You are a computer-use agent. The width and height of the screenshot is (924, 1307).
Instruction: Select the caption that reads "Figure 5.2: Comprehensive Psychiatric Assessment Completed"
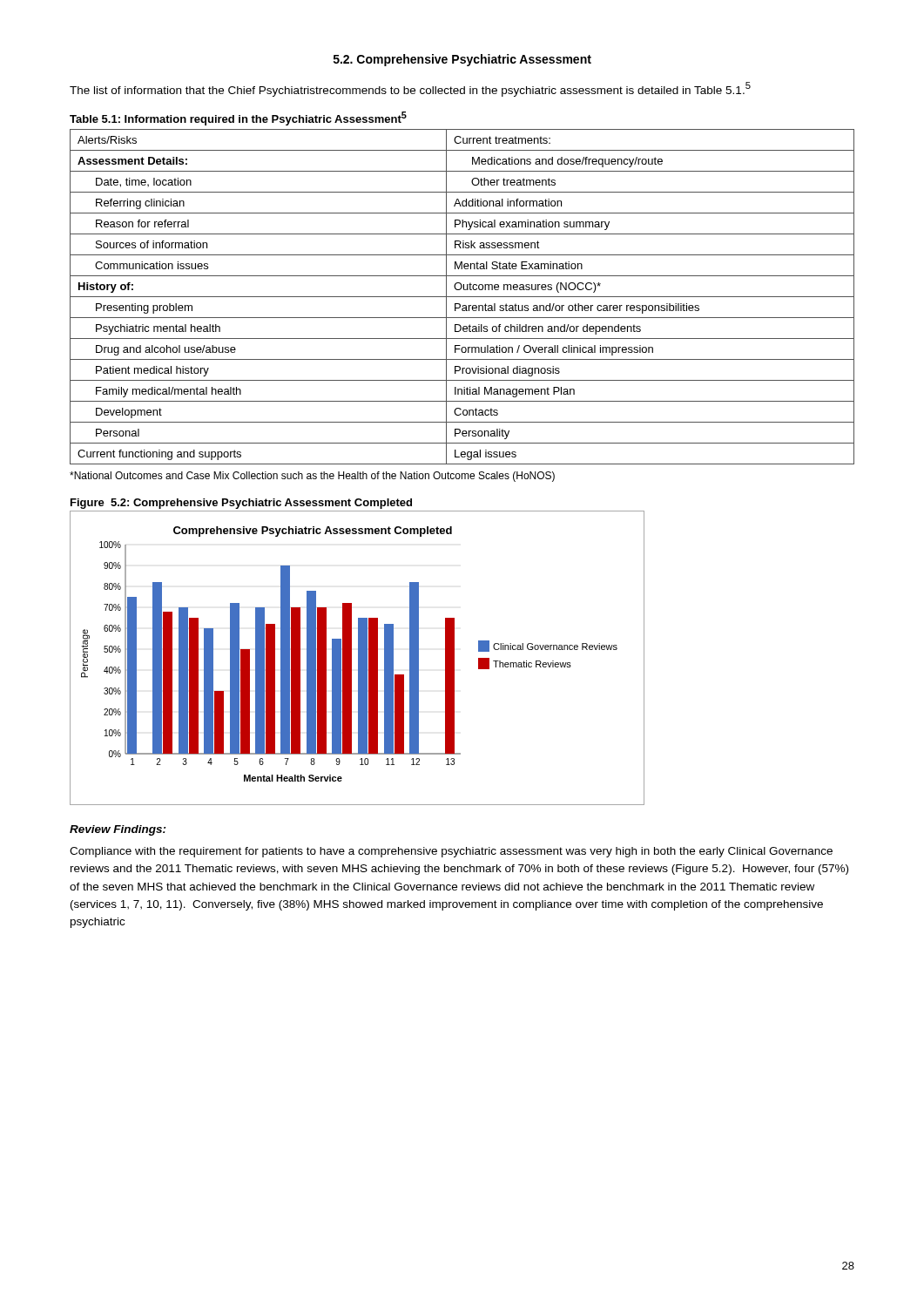point(241,502)
